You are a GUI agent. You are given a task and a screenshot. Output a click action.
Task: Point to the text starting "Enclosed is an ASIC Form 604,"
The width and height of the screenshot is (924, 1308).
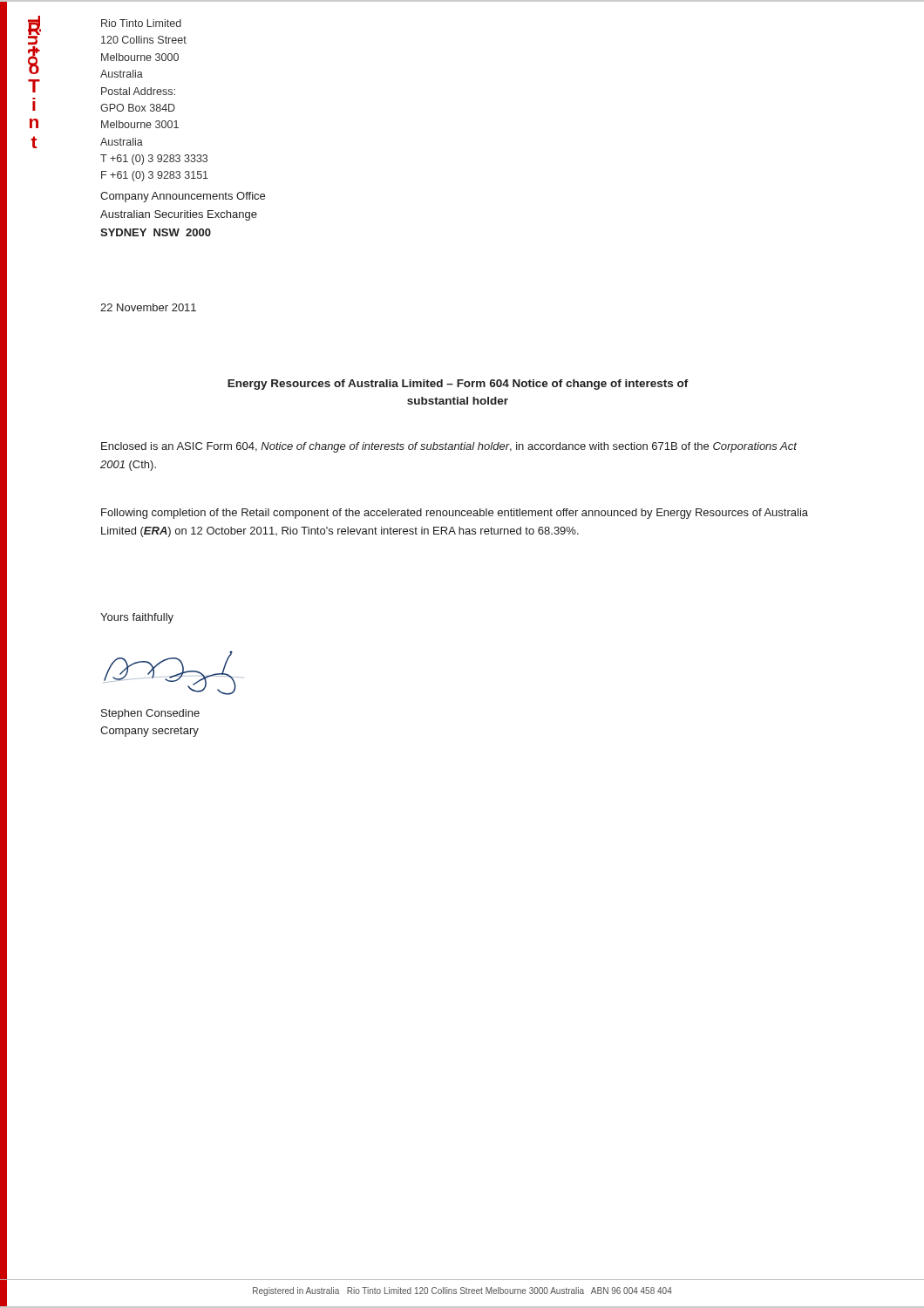pyautogui.click(x=448, y=455)
